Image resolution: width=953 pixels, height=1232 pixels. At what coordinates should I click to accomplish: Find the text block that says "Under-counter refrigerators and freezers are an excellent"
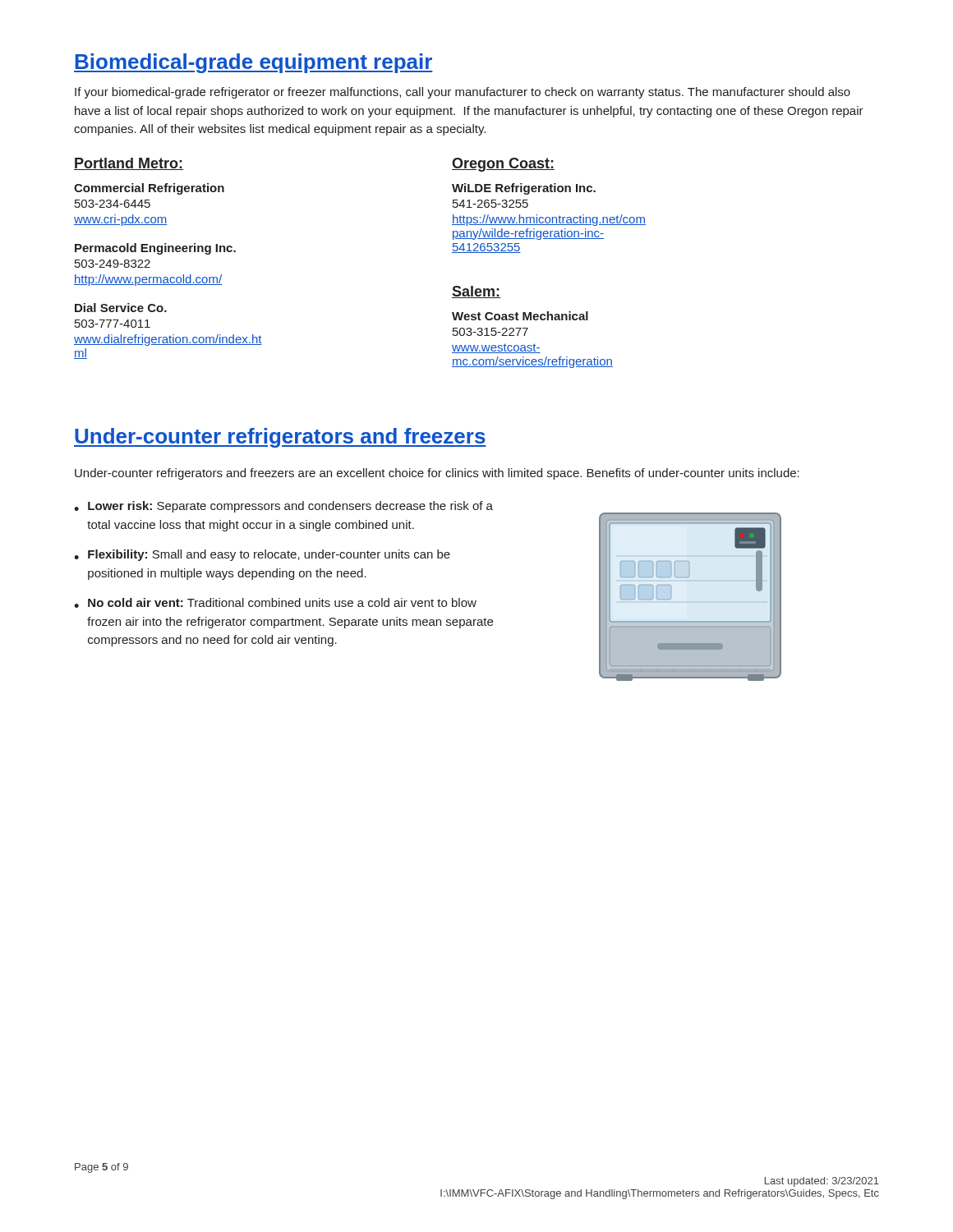click(x=437, y=472)
